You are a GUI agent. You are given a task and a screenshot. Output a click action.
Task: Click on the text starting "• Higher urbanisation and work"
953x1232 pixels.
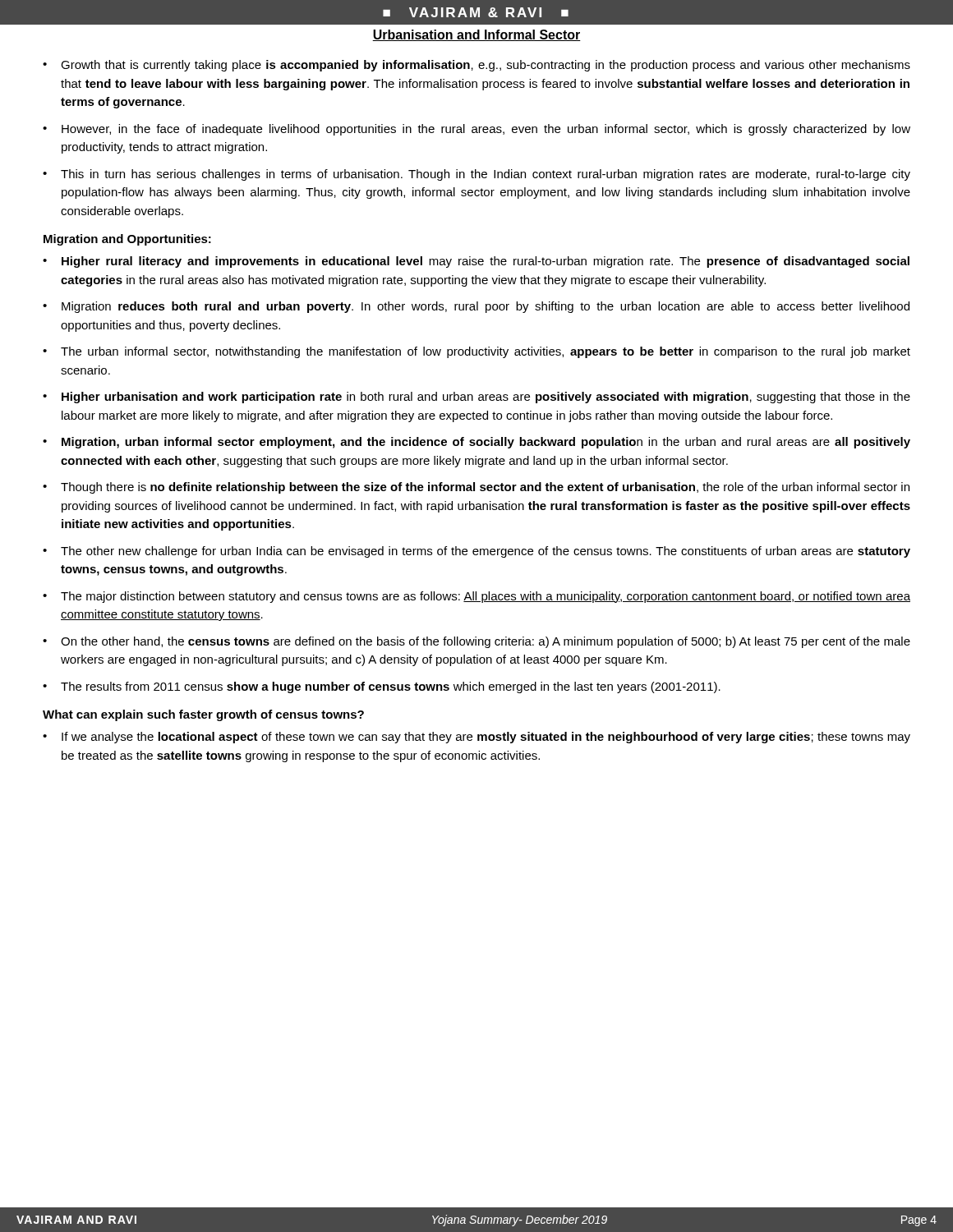pyautogui.click(x=476, y=406)
